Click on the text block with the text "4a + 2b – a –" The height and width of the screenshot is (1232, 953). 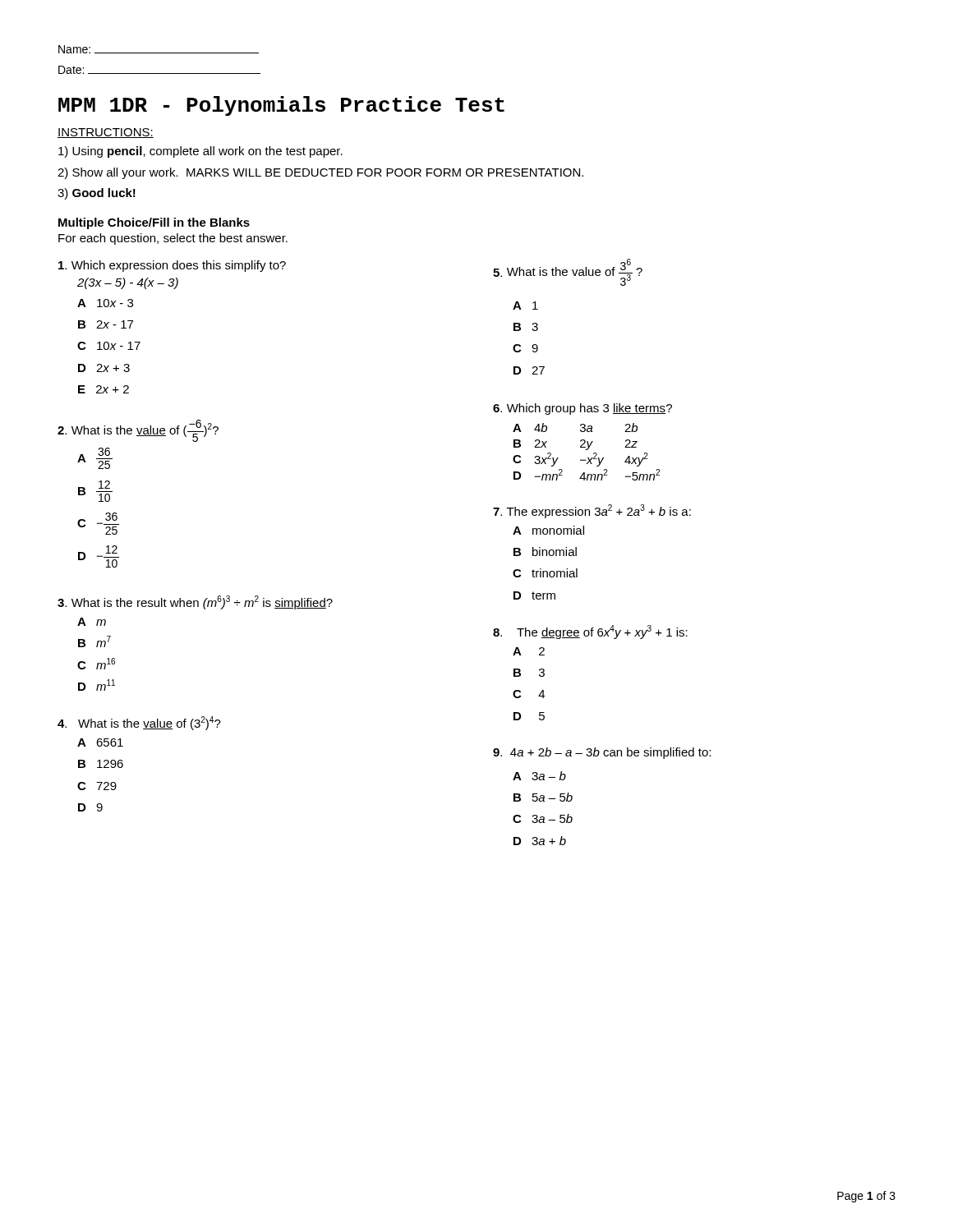tap(602, 753)
